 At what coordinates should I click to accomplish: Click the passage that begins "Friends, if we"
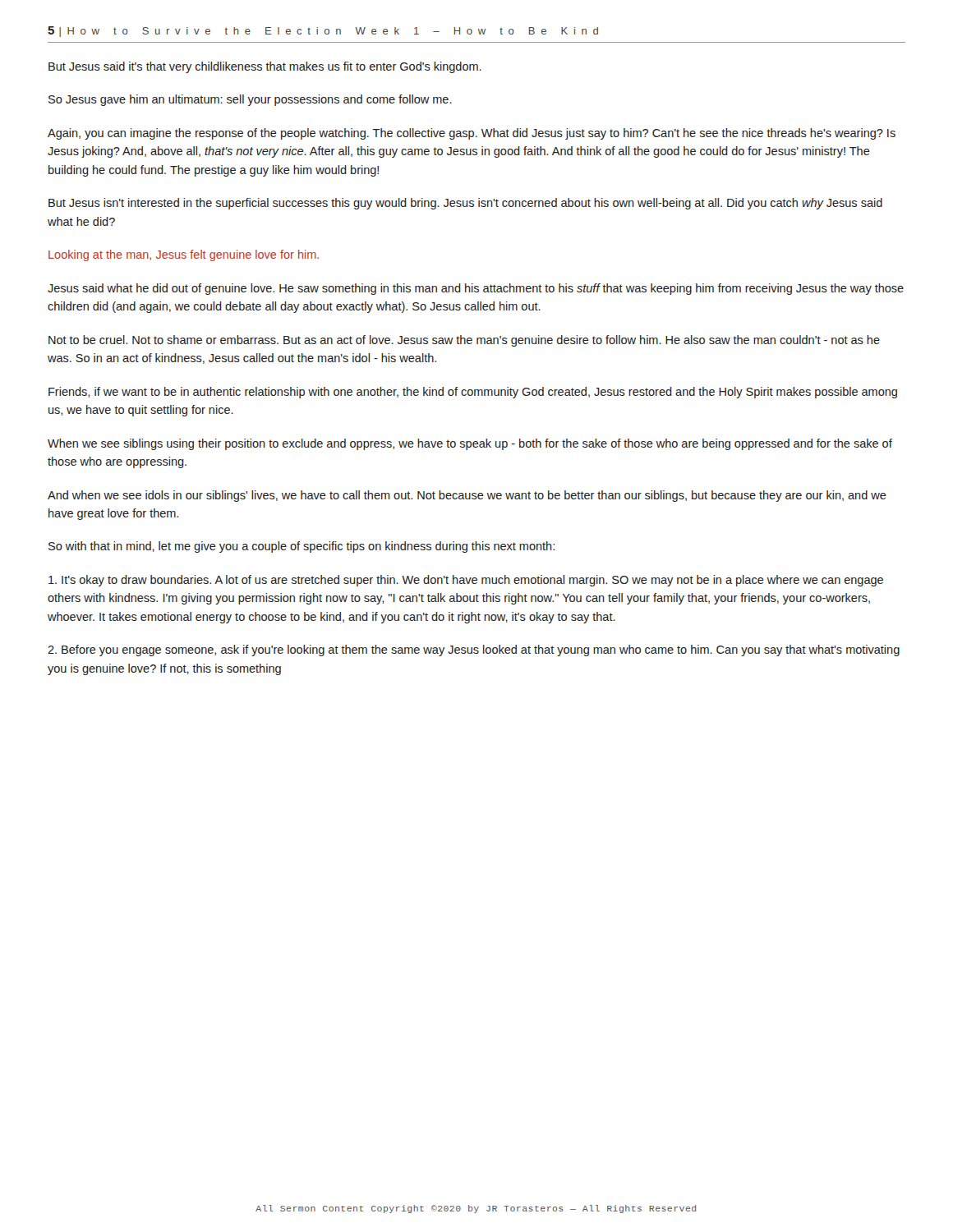[473, 401]
